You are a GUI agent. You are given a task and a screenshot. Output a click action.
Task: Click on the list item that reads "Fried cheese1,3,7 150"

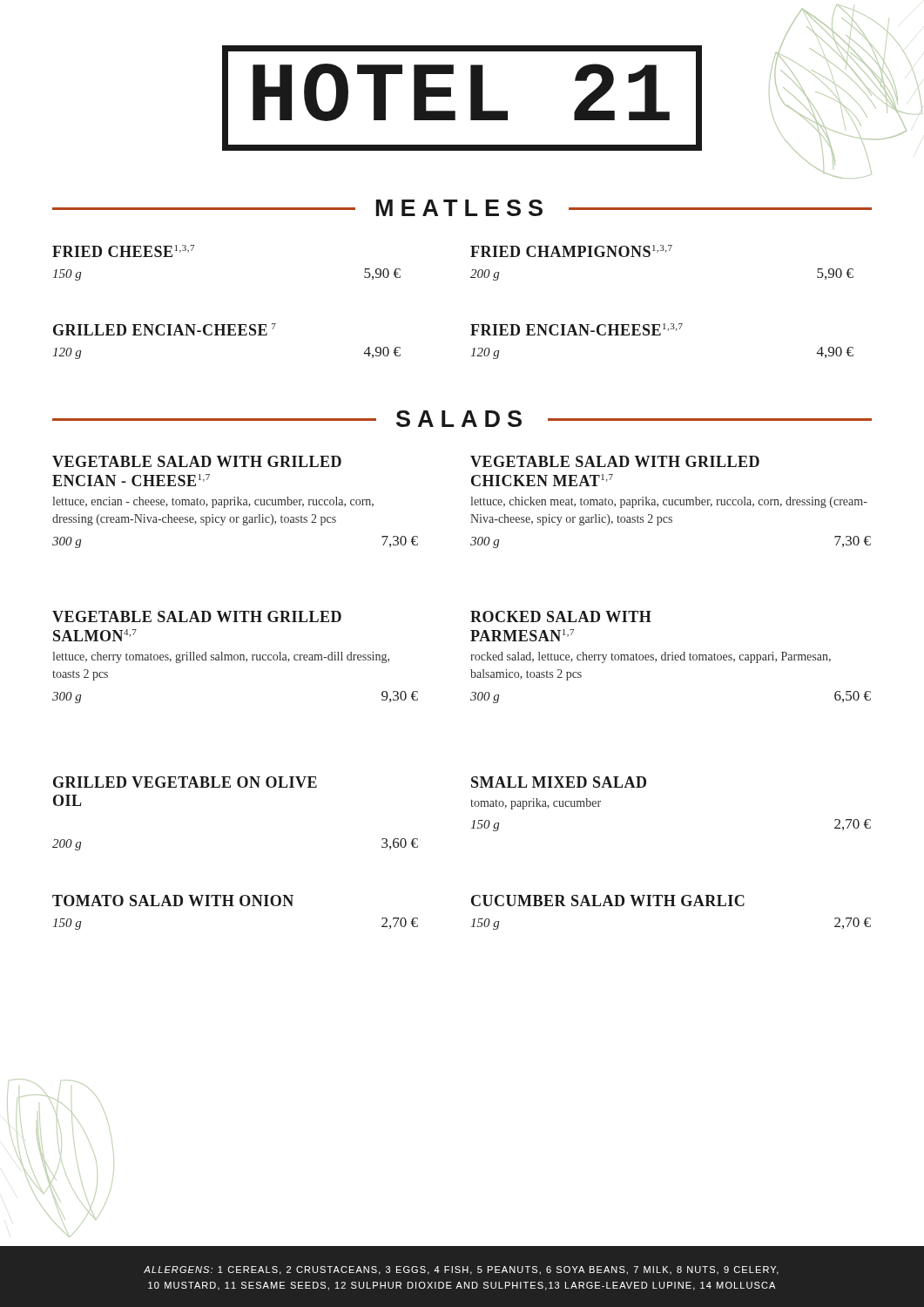[123, 251]
